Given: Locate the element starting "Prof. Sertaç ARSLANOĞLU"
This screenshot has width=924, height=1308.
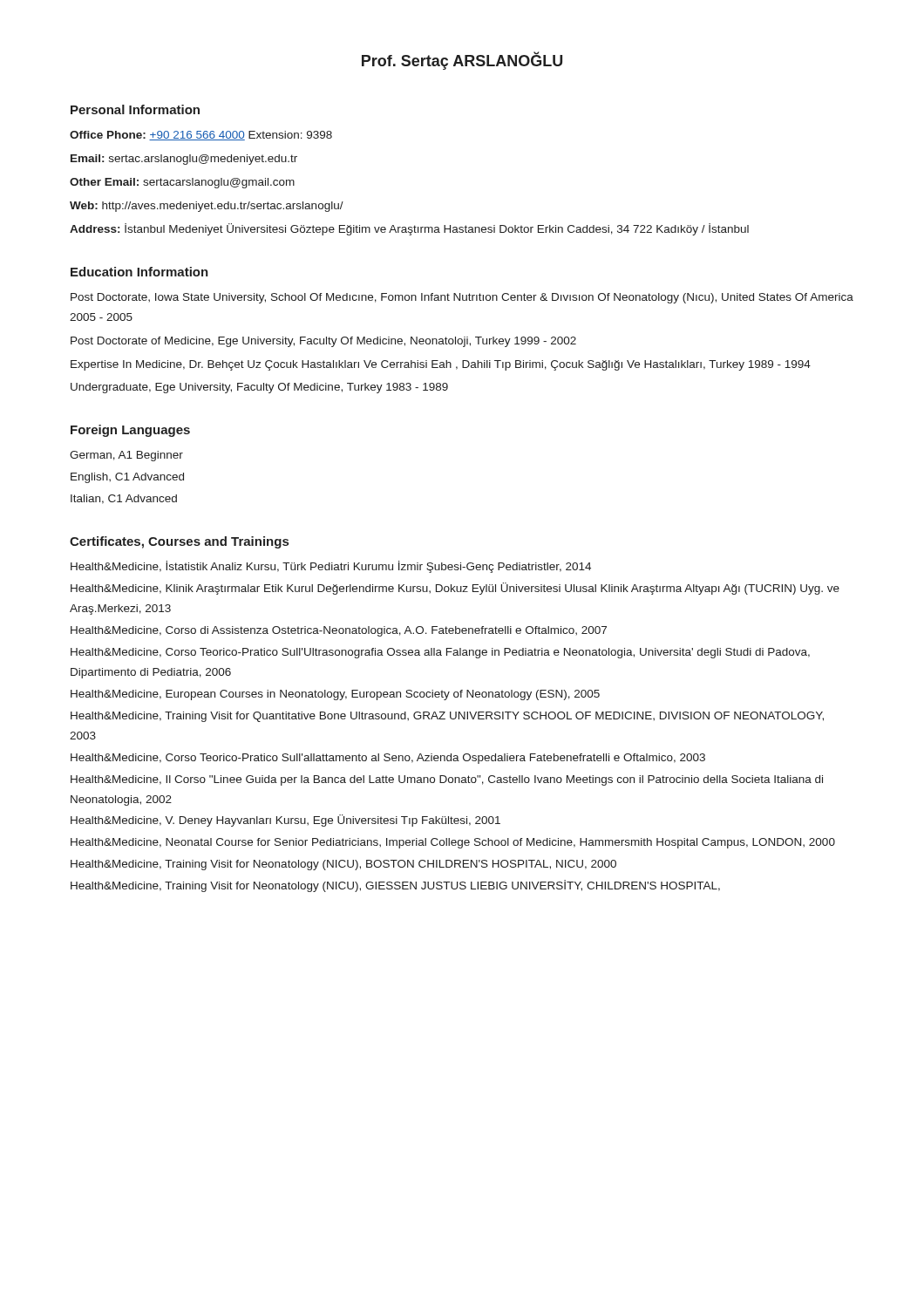Looking at the screenshot, I should click(462, 61).
